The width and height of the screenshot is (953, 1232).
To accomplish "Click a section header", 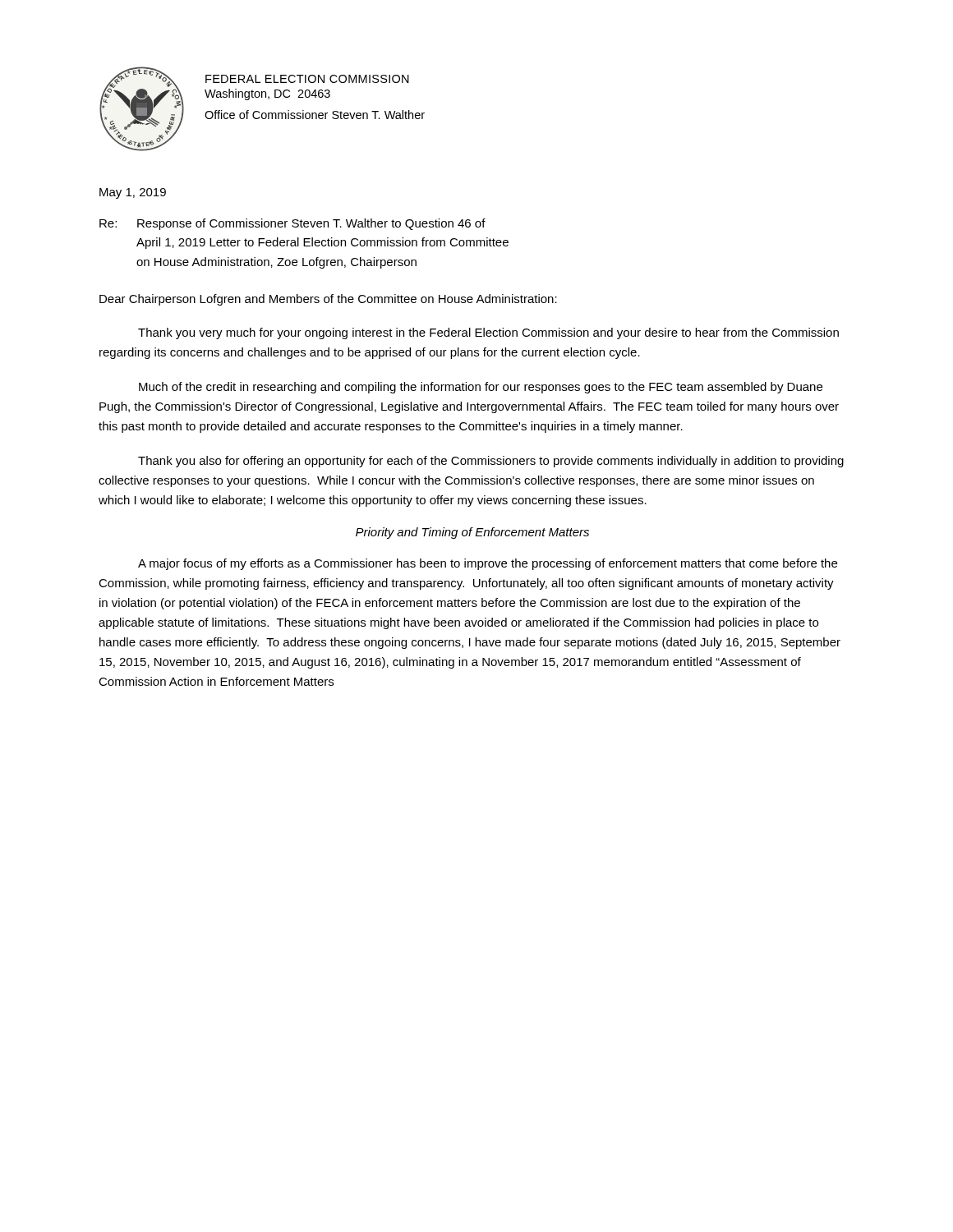I will tap(472, 532).
